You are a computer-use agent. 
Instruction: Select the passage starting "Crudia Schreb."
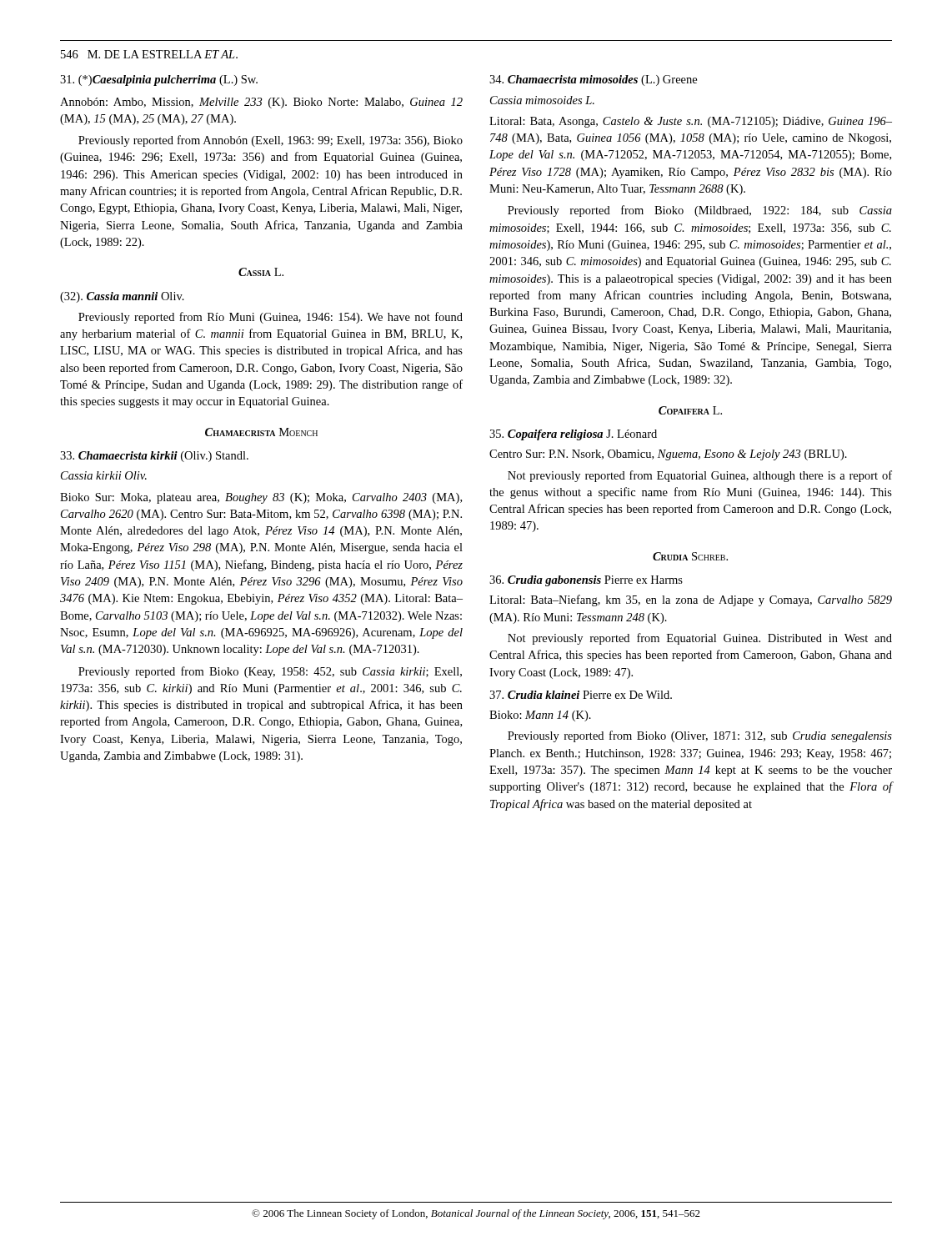click(x=691, y=556)
